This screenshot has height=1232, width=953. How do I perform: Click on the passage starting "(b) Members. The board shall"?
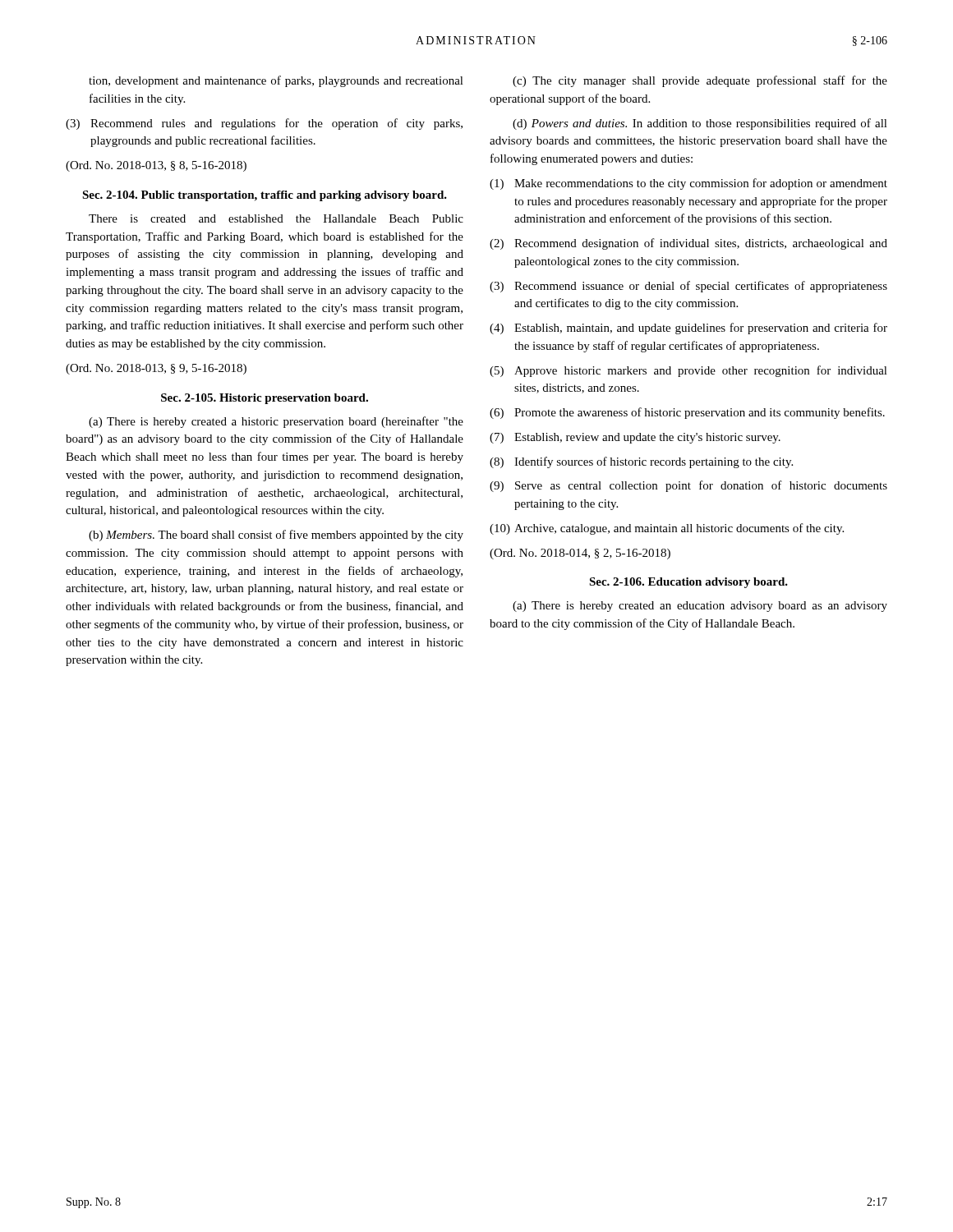tap(265, 598)
